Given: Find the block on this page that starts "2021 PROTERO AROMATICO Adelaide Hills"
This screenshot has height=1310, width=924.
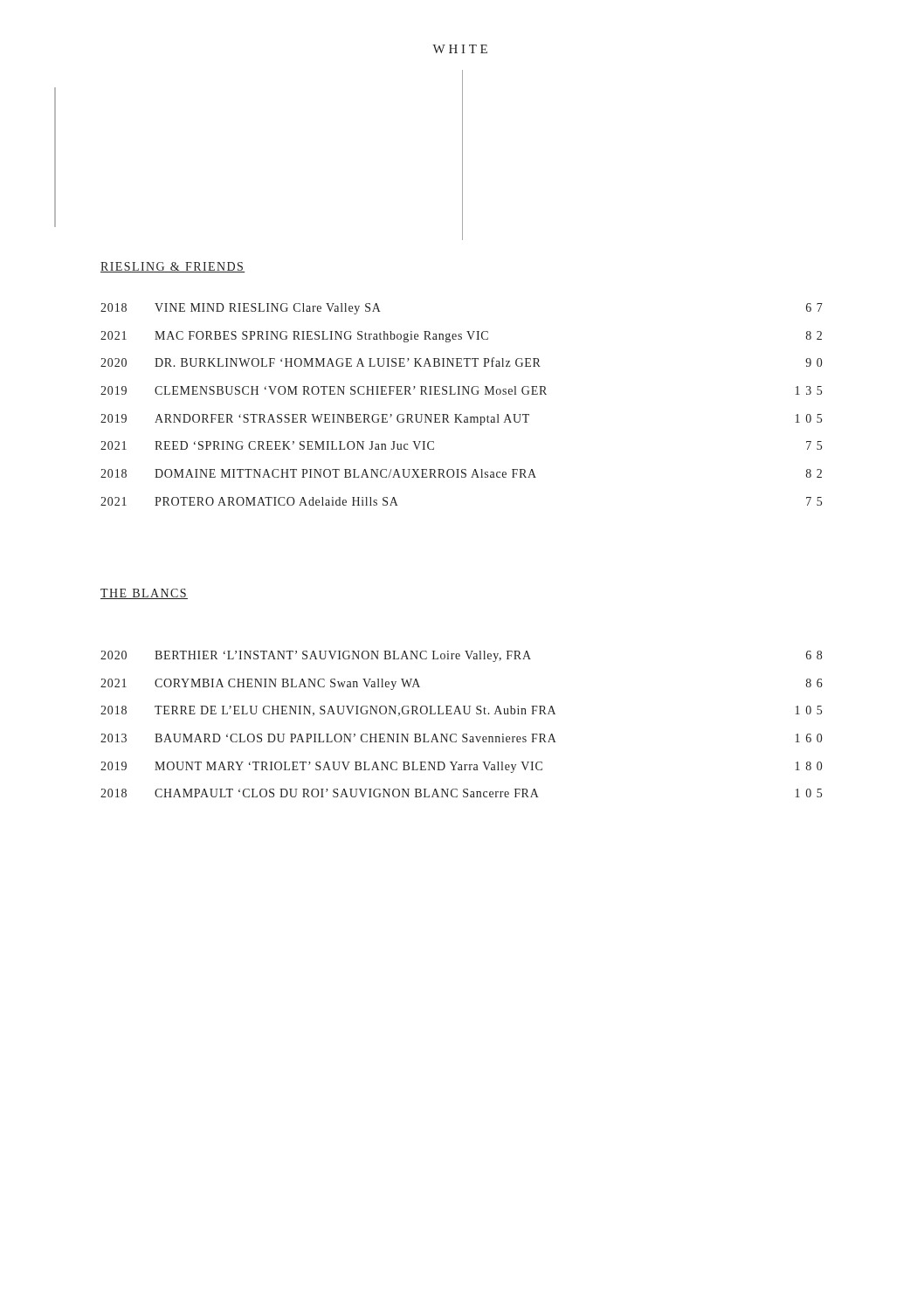Looking at the screenshot, I should [109, 501].
